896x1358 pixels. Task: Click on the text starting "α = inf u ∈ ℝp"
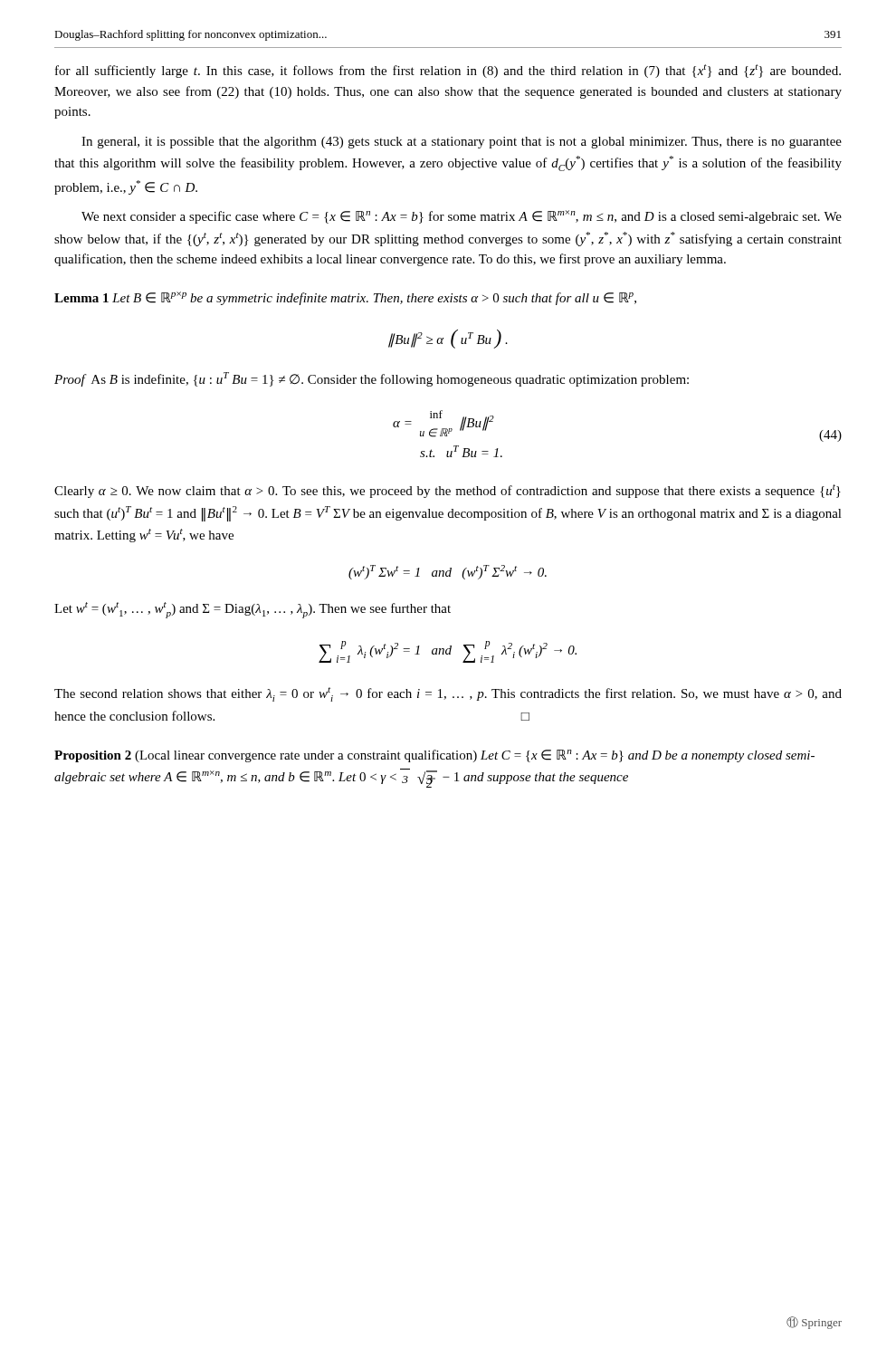446,429
